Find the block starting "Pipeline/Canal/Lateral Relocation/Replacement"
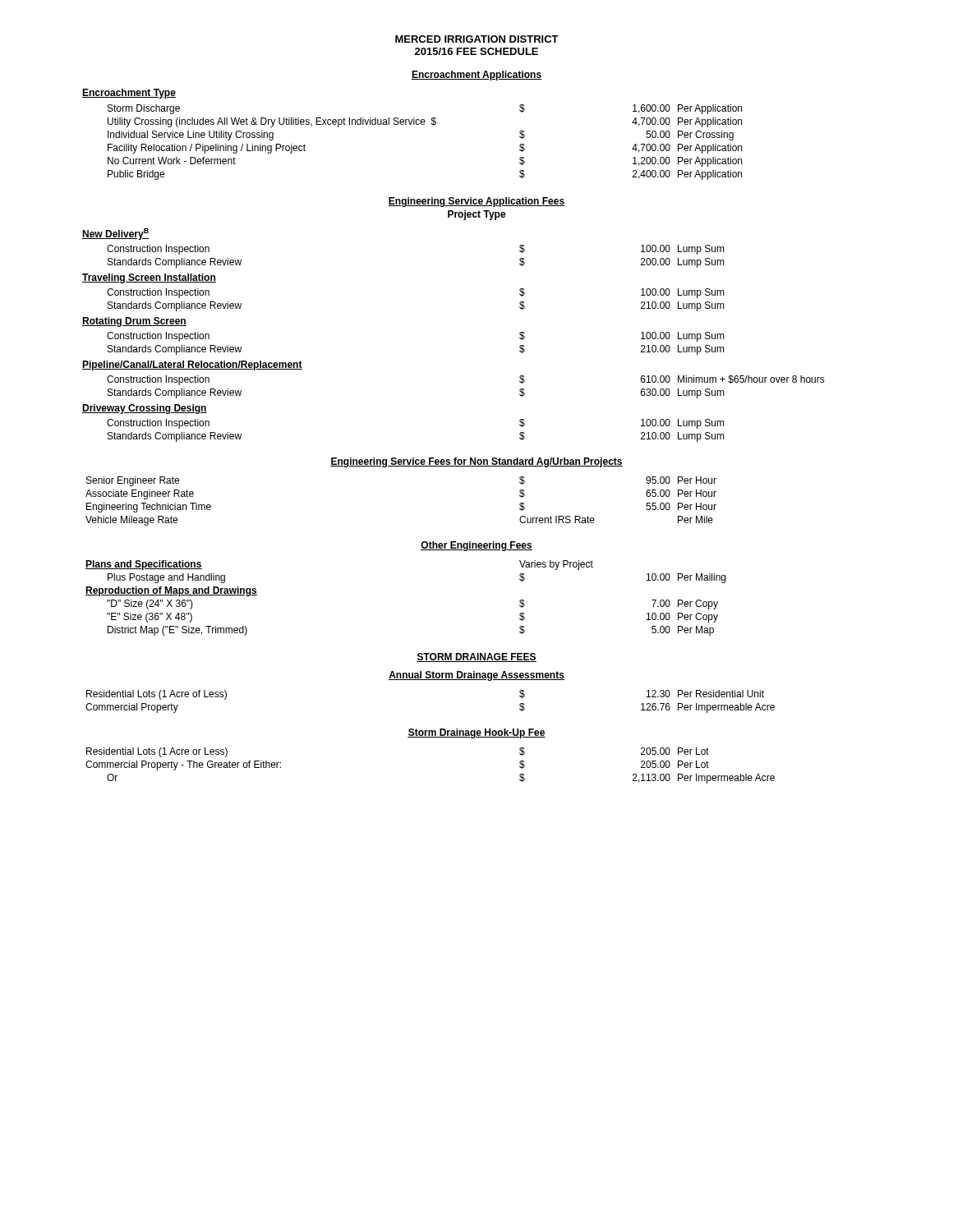 click(x=192, y=365)
